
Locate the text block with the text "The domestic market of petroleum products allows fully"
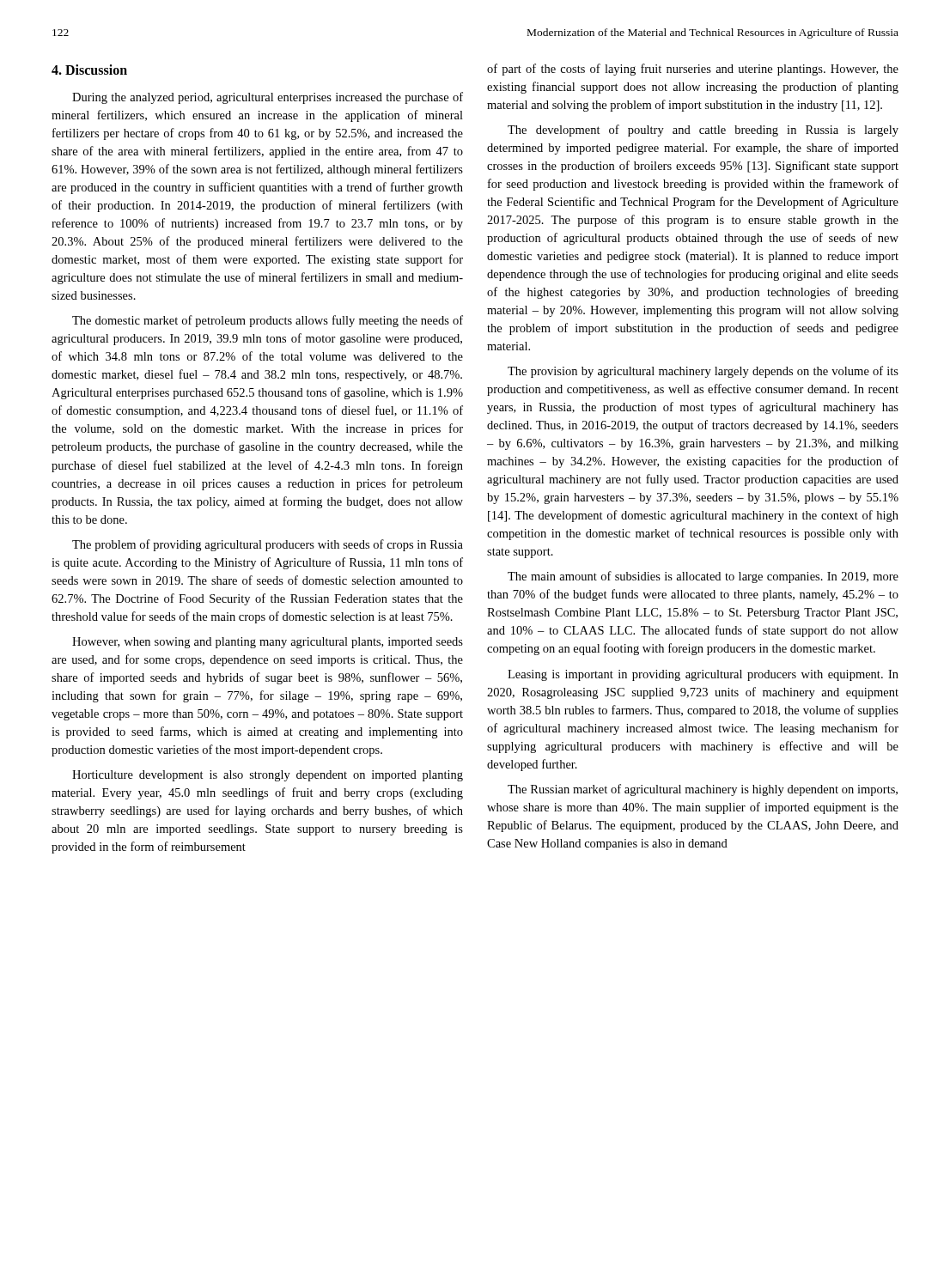coord(257,420)
